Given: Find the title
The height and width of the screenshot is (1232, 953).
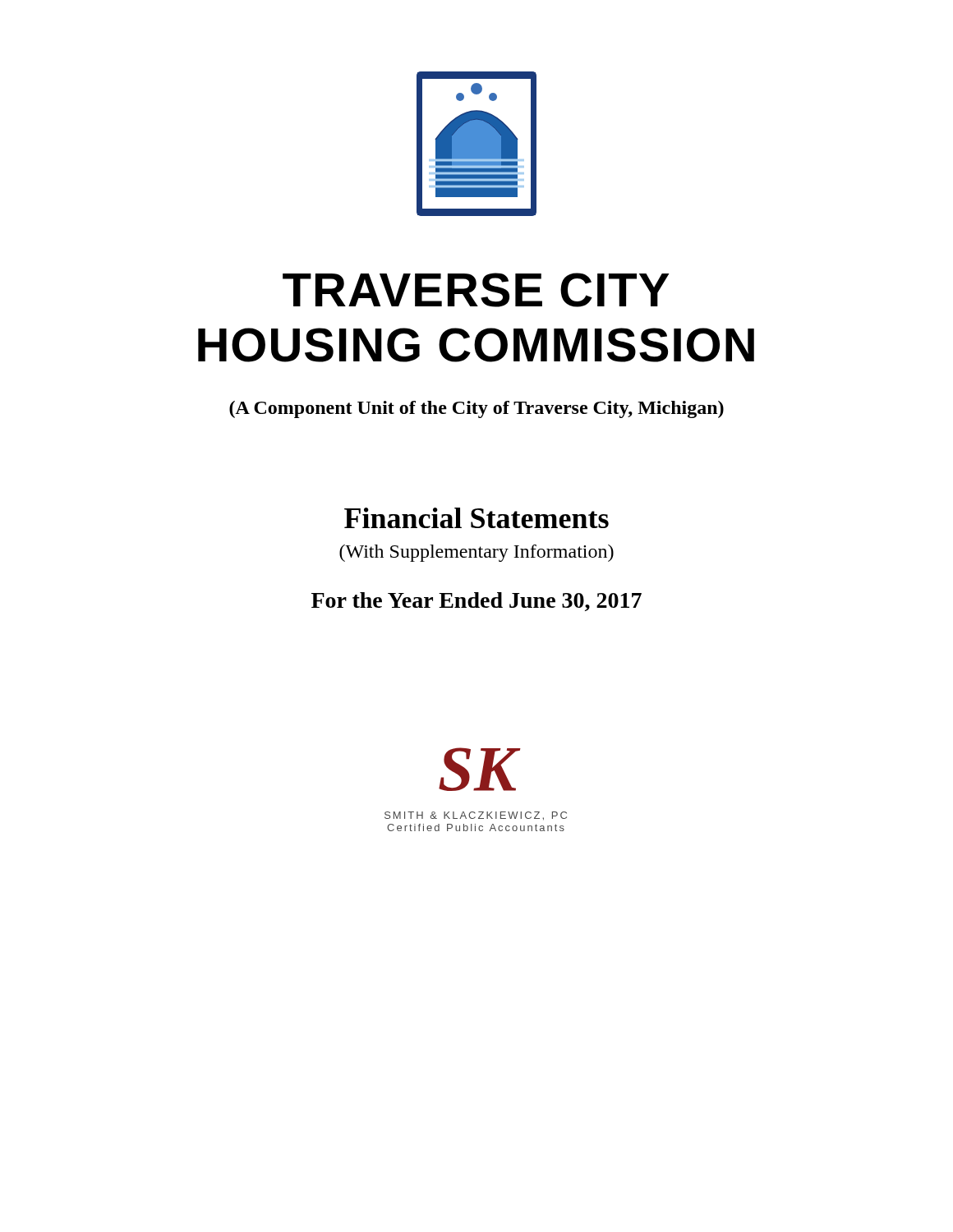Looking at the screenshot, I should [x=476, y=317].
